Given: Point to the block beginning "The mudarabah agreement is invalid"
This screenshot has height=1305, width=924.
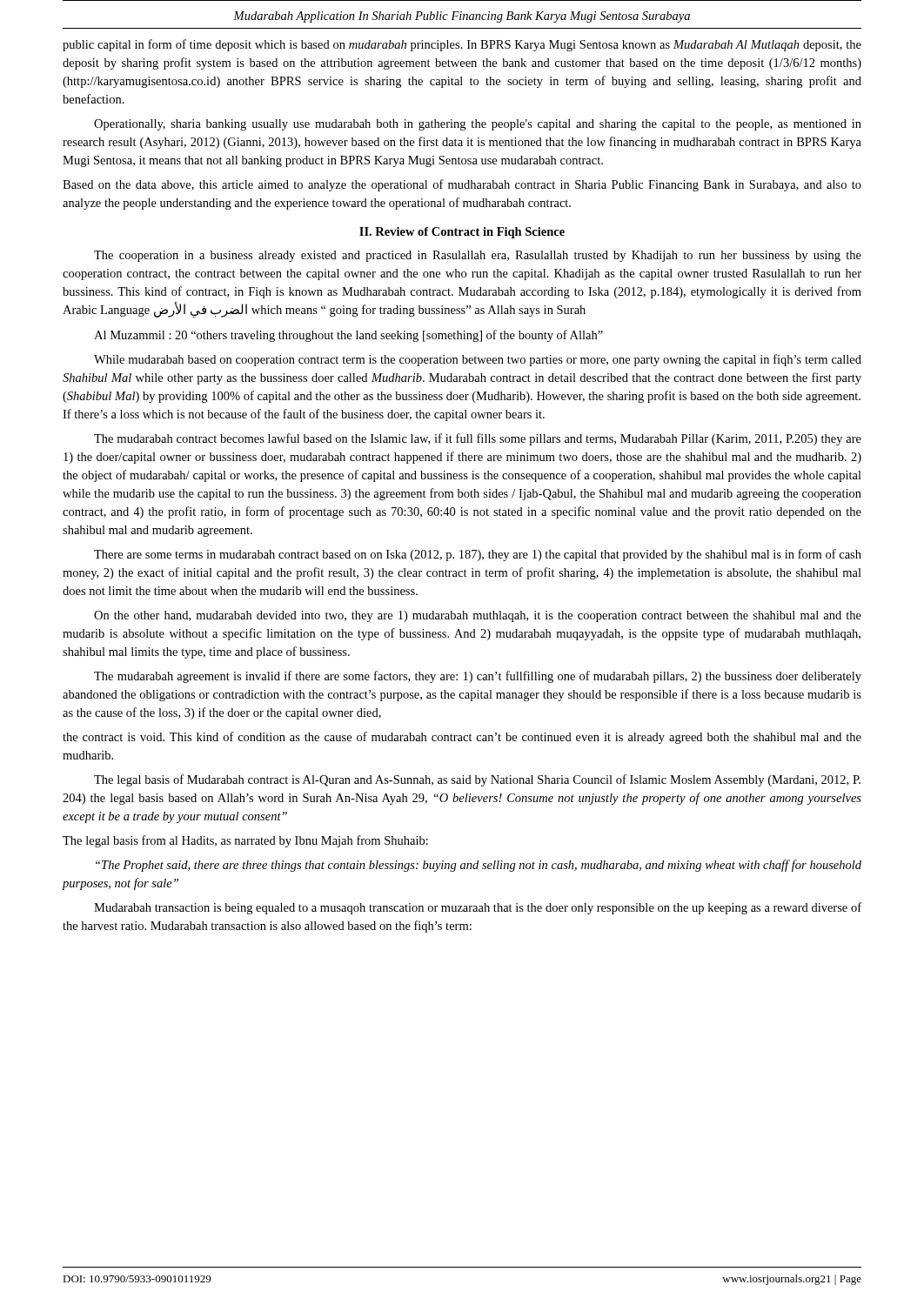Looking at the screenshot, I should click(462, 695).
